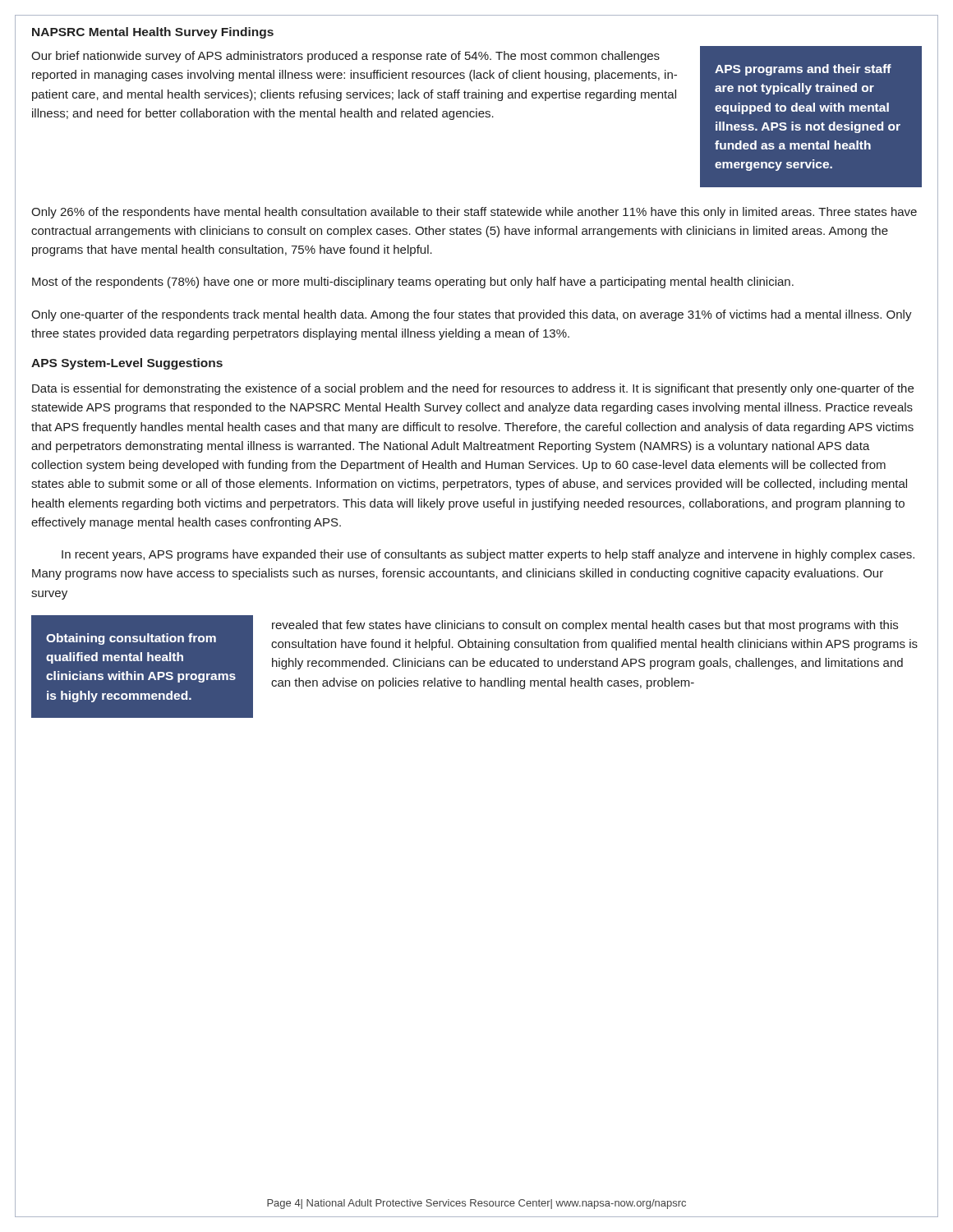Viewport: 953px width, 1232px height.
Task: Find the region starting "Data is essential for demonstrating"
Action: (473, 455)
